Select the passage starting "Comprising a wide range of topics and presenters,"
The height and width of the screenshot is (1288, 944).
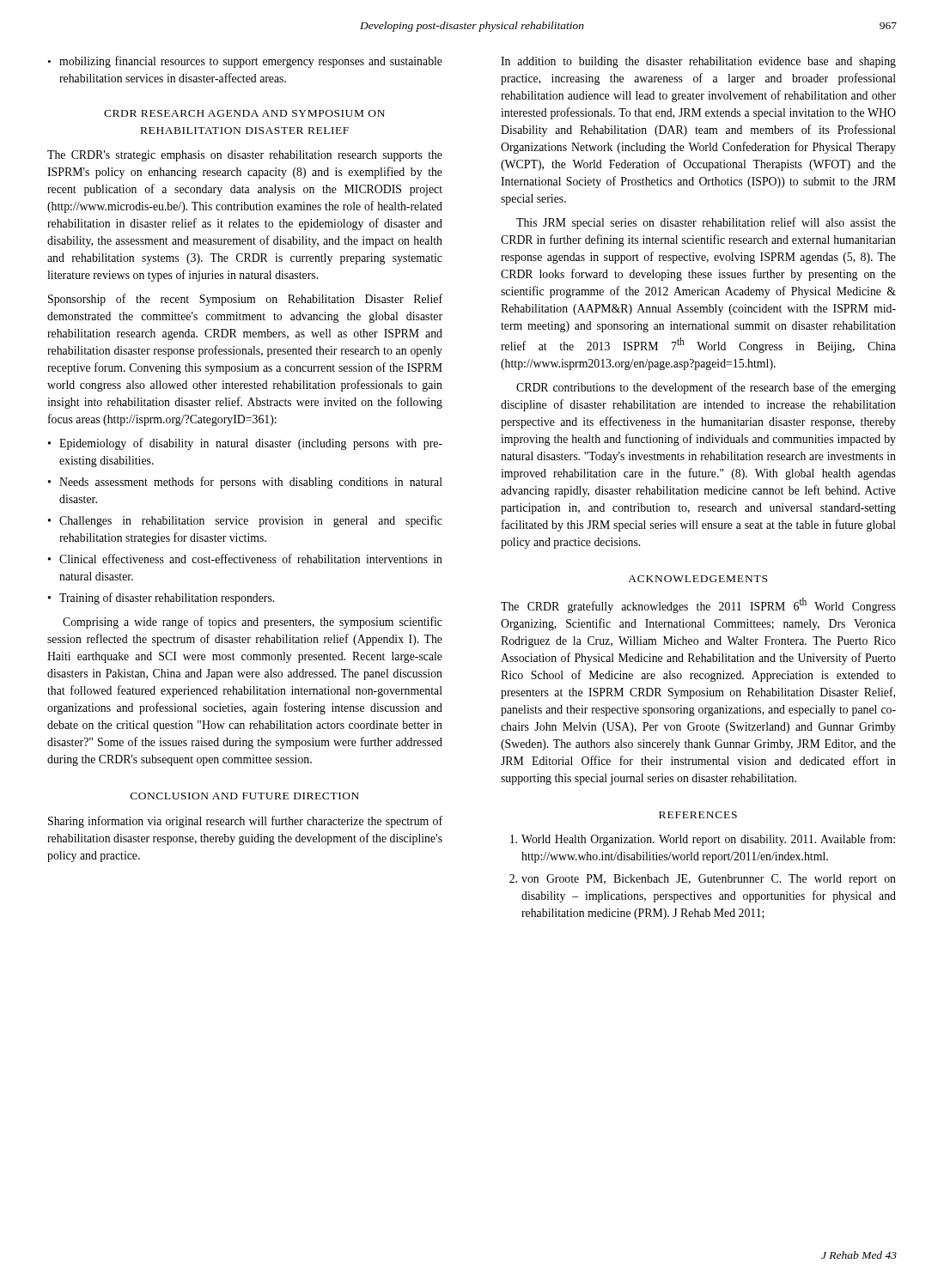(x=245, y=691)
